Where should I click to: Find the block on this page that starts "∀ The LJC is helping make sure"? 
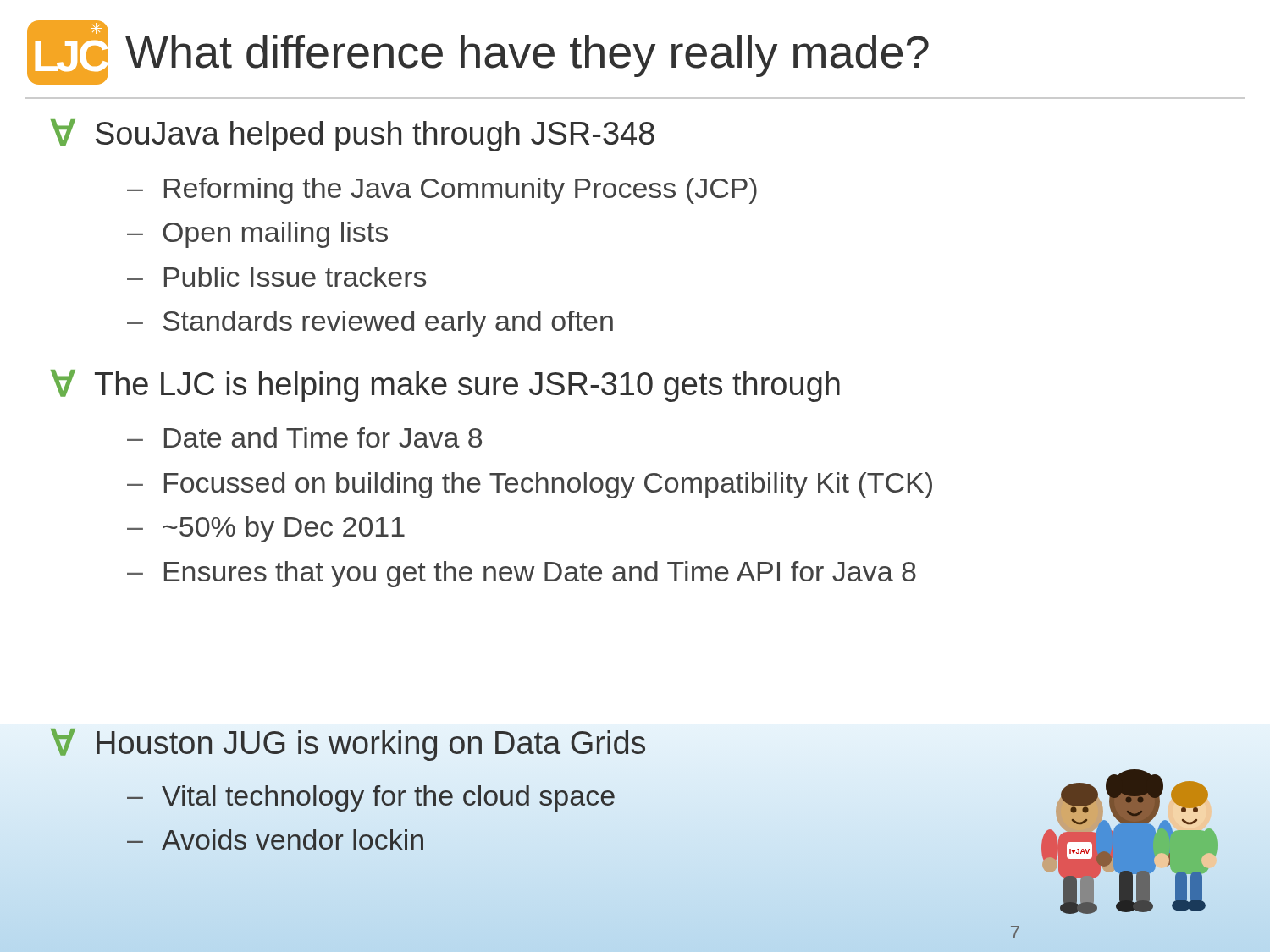(x=446, y=384)
